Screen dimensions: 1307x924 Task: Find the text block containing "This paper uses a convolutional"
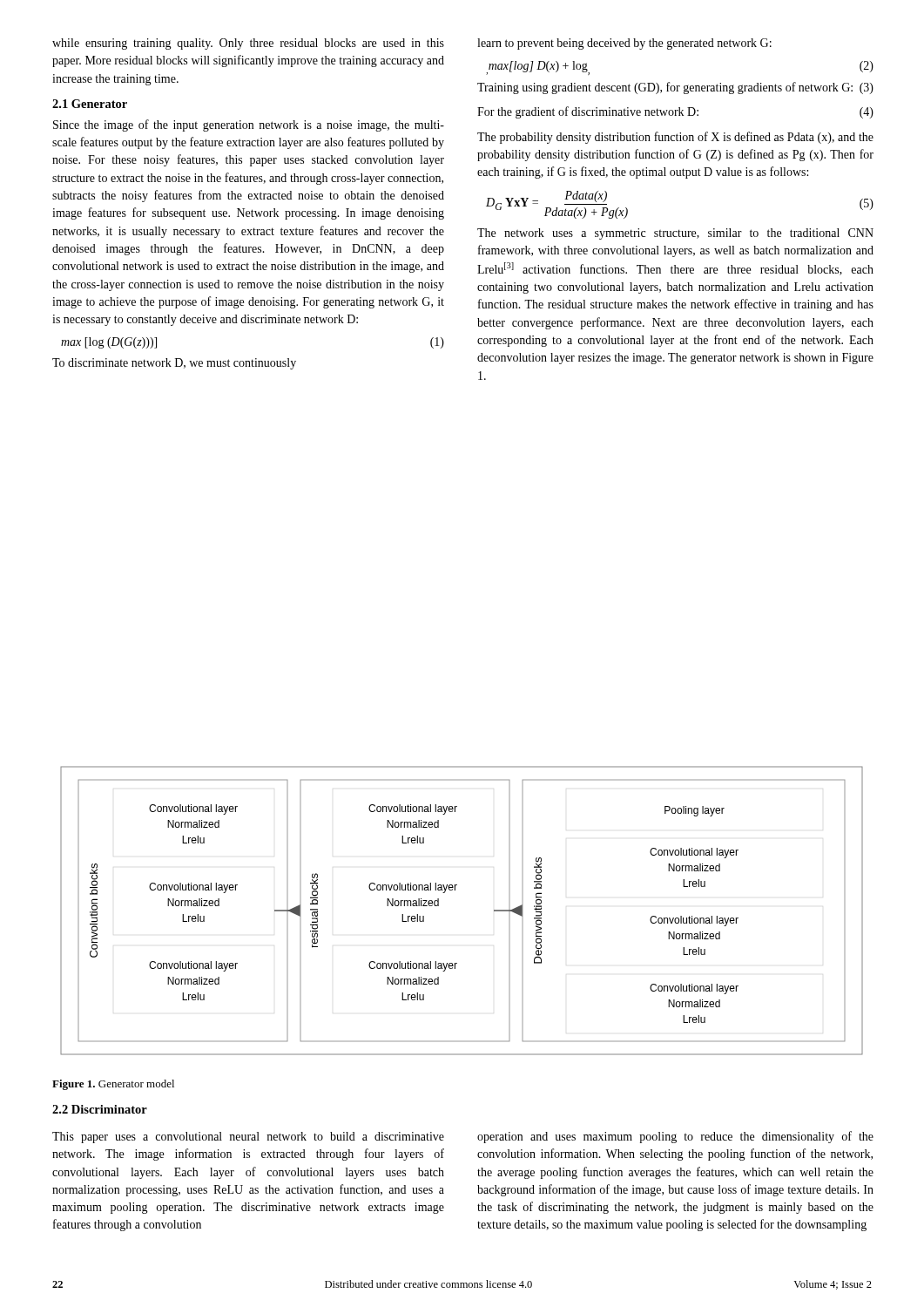(248, 1181)
